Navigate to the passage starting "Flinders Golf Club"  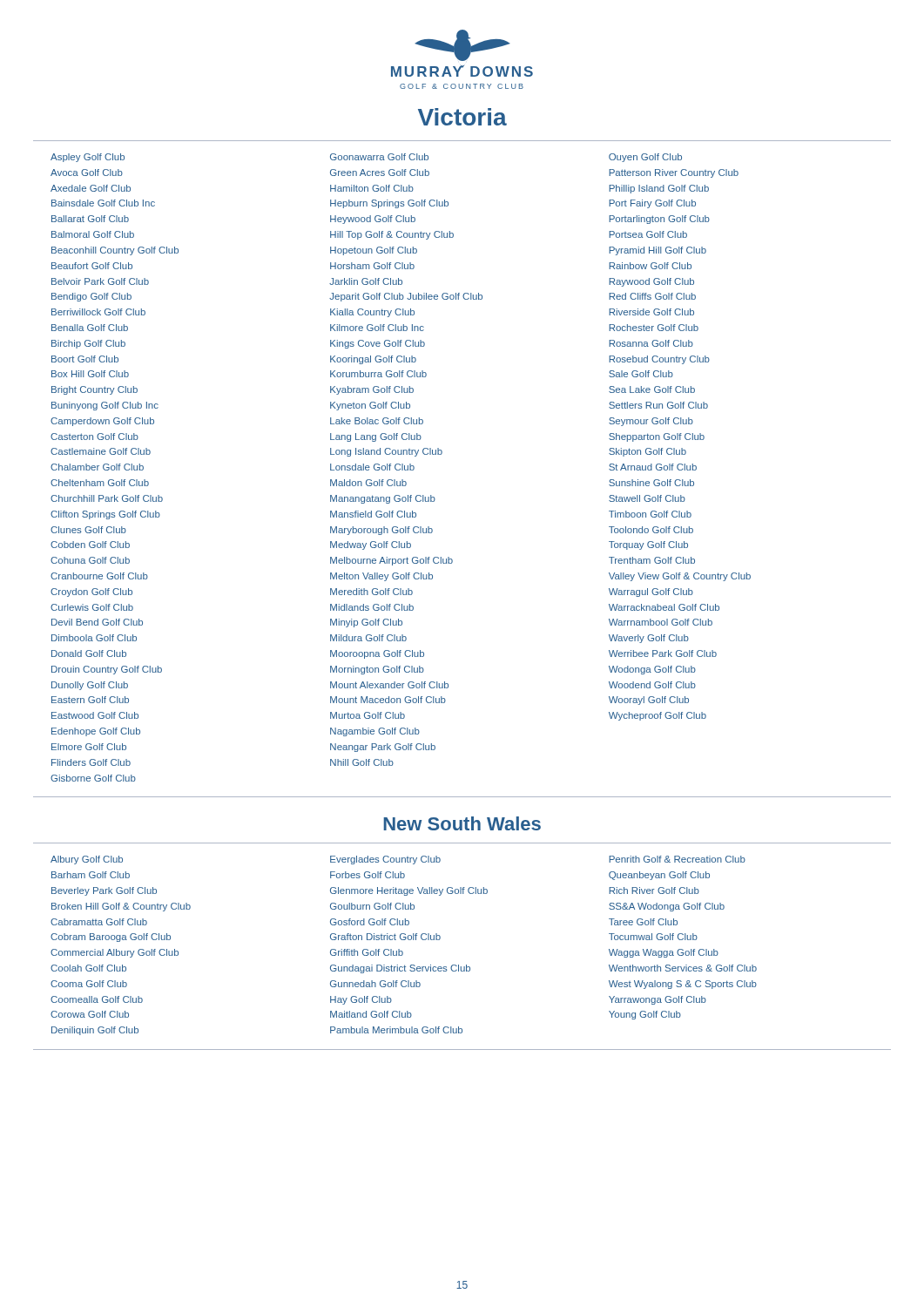(x=91, y=762)
